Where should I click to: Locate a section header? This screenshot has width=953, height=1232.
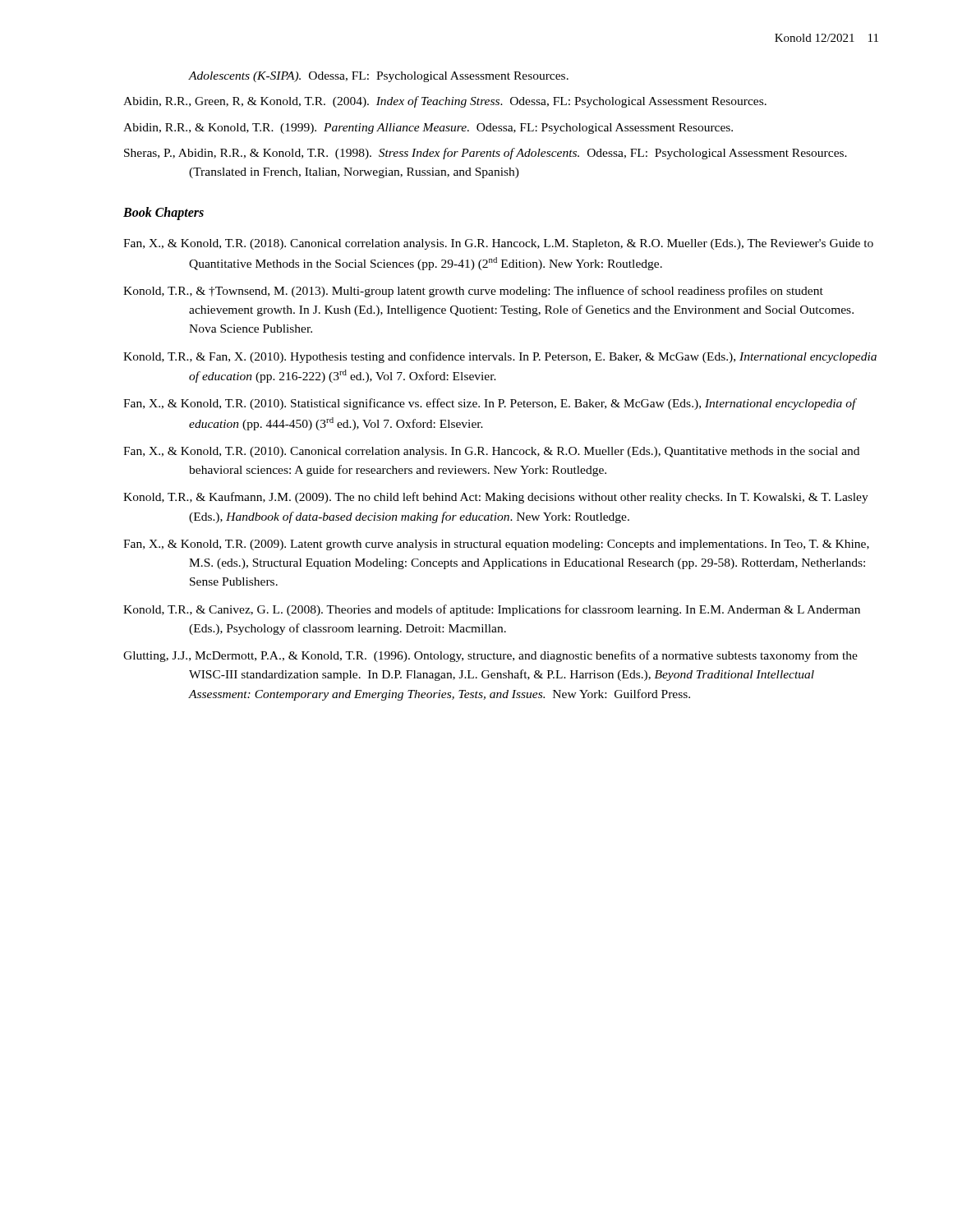(x=164, y=213)
